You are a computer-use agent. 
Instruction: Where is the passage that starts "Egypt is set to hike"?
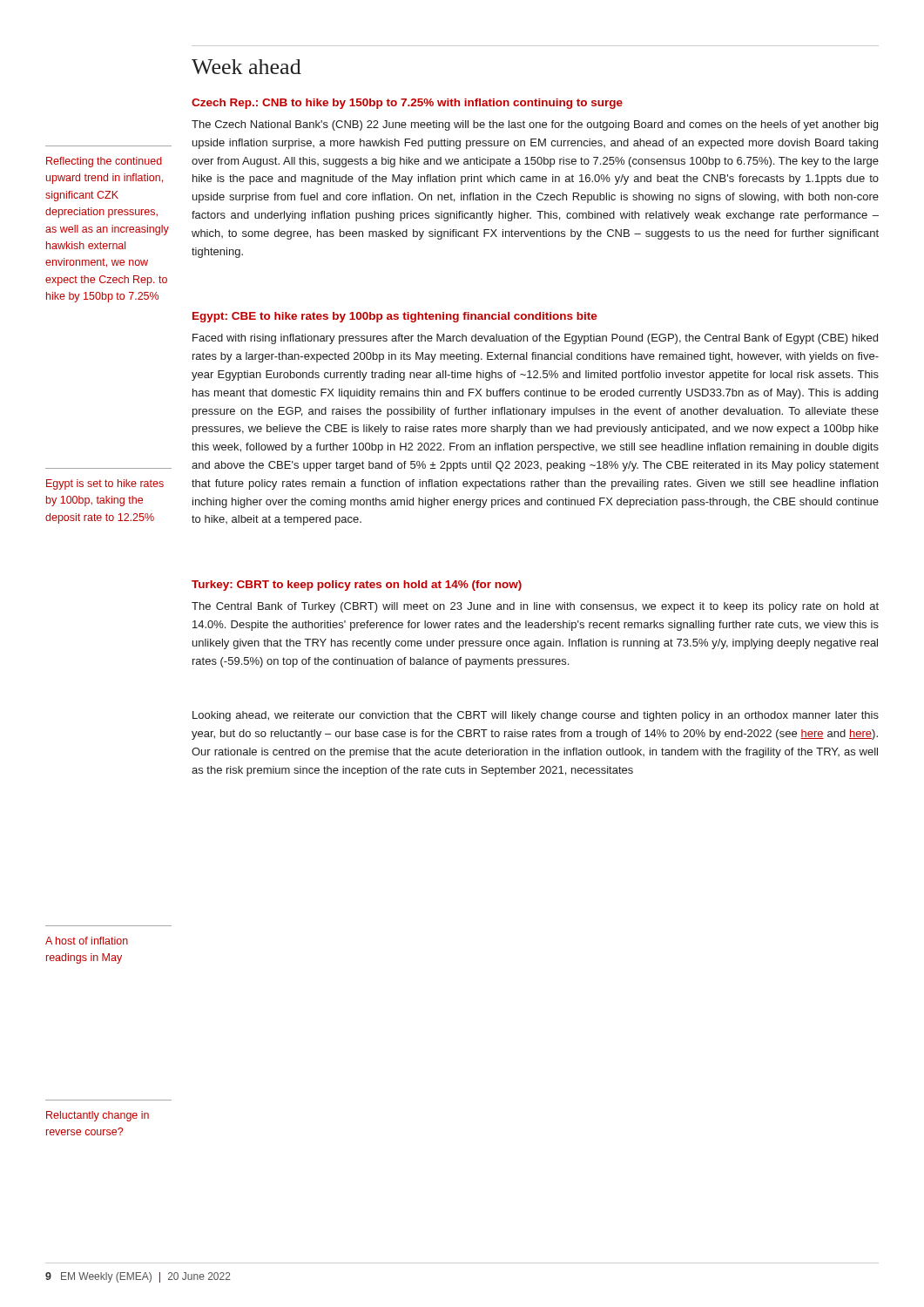tap(105, 500)
